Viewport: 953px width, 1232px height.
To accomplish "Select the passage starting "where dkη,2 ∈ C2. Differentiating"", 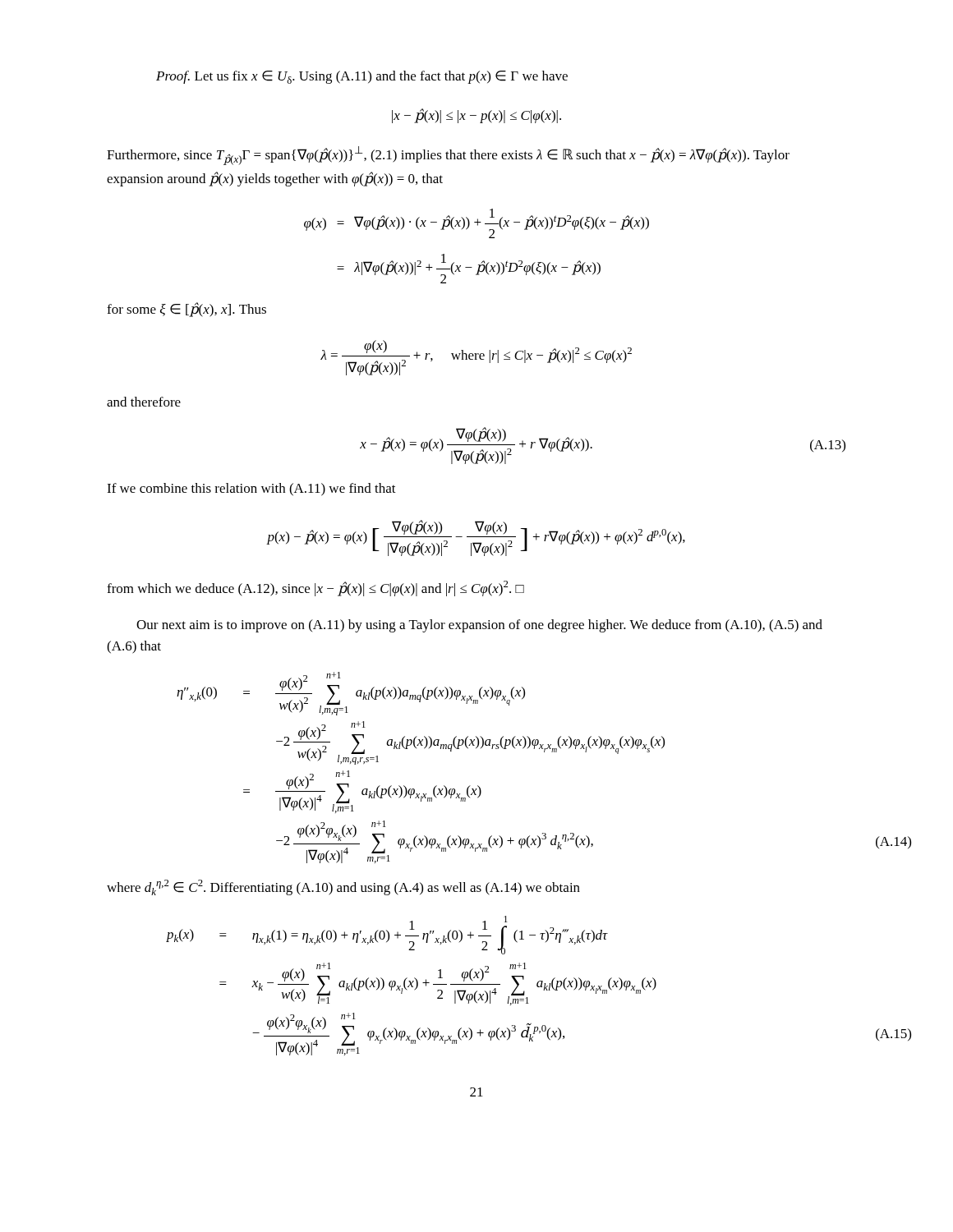I will pyautogui.click(x=343, y=887).
